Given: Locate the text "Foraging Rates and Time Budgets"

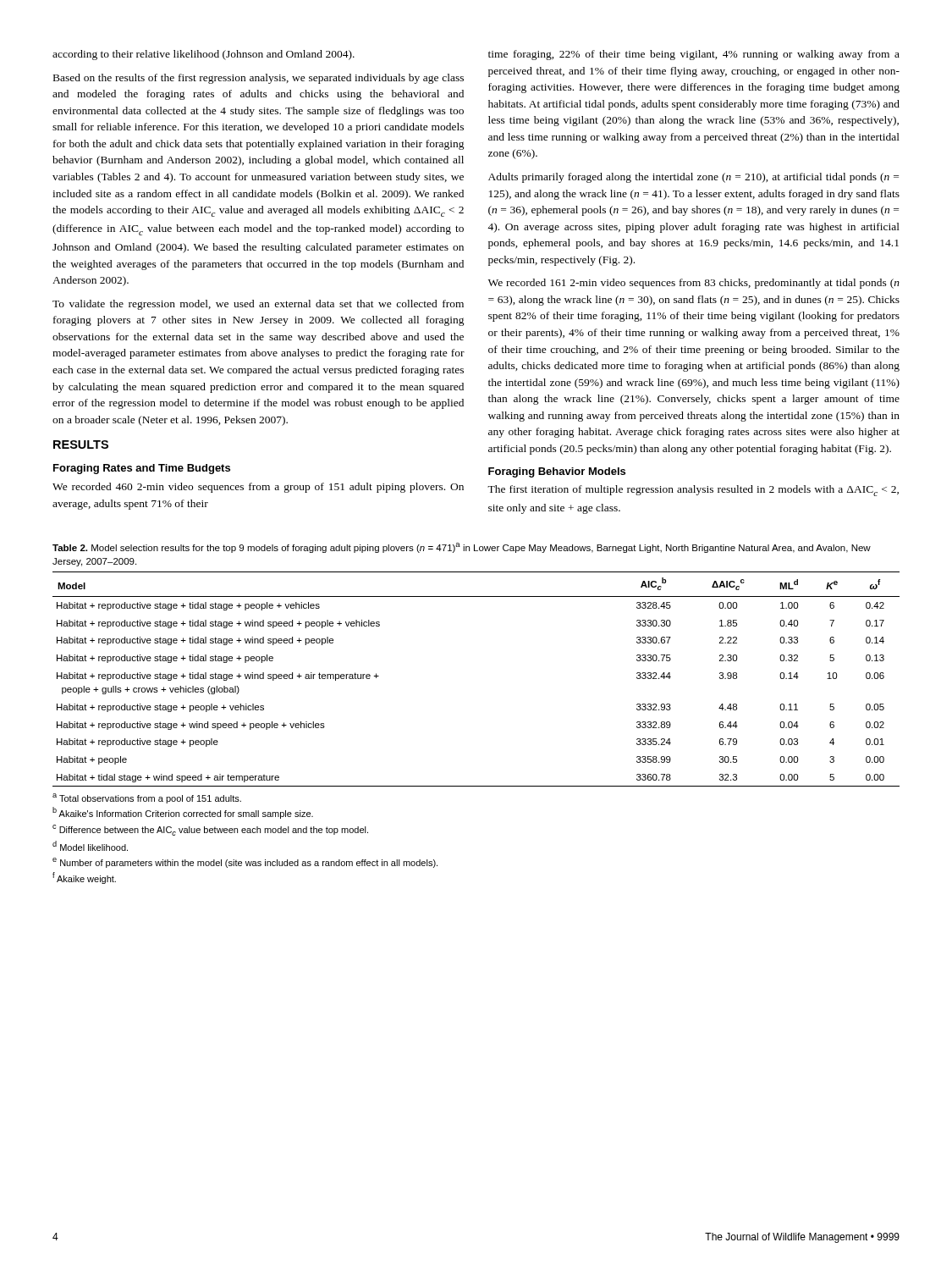Looking at the screenshot, I should tap(142, 468).
